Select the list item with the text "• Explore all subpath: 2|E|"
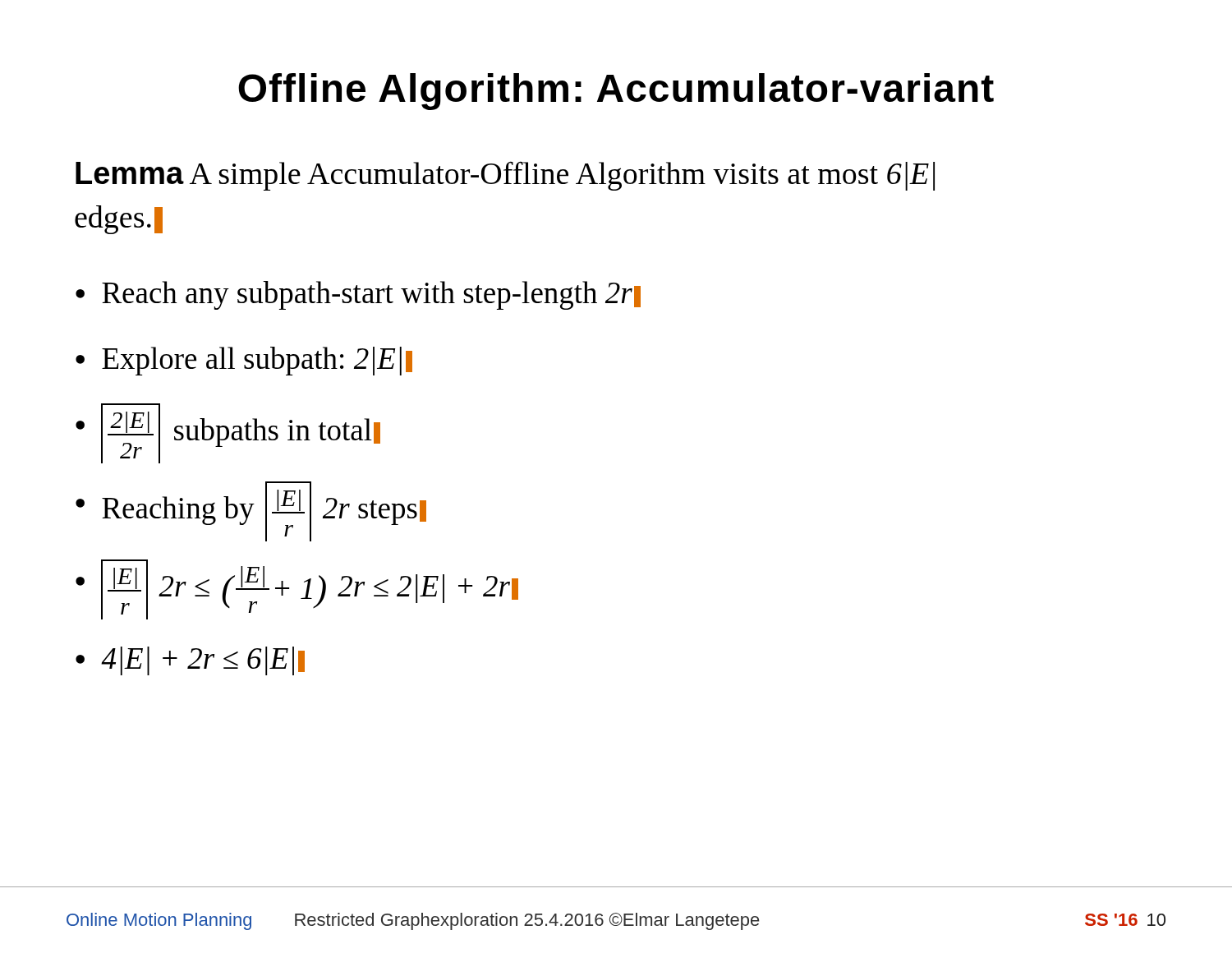 (244, 361)
